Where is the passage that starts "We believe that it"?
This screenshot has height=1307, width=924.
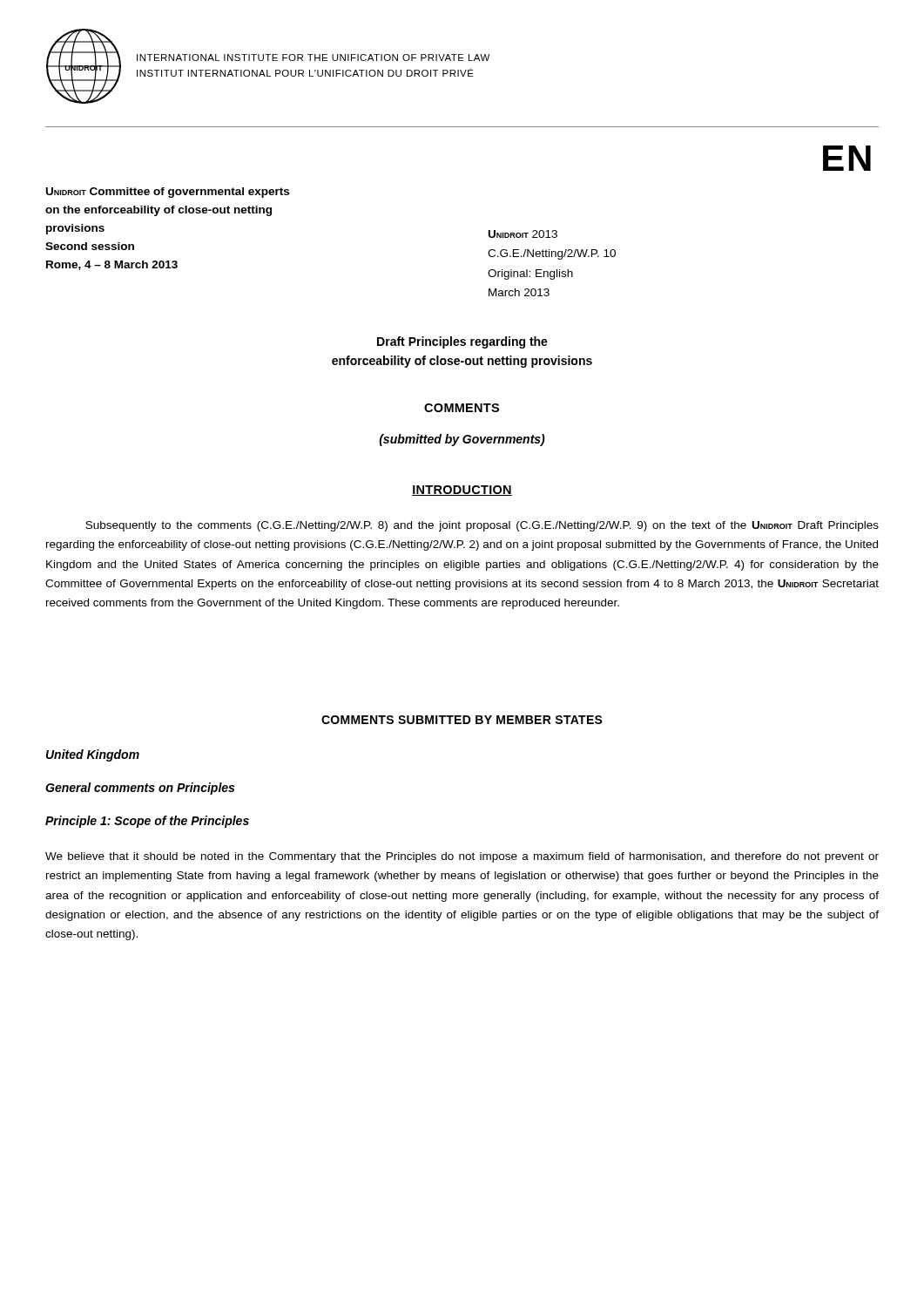(462, 895)
